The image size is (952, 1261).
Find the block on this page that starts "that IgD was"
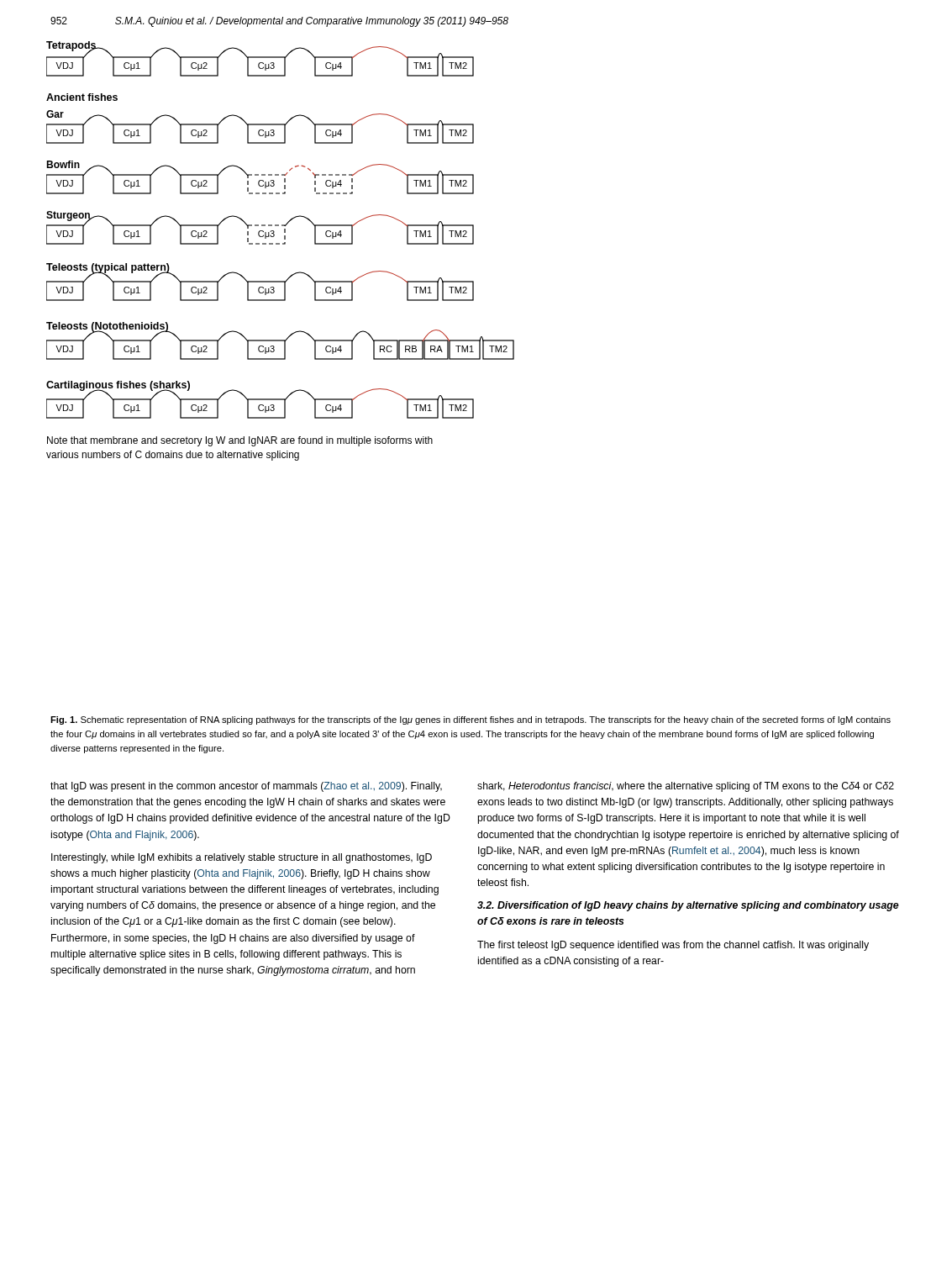click(x=251, y=878)
